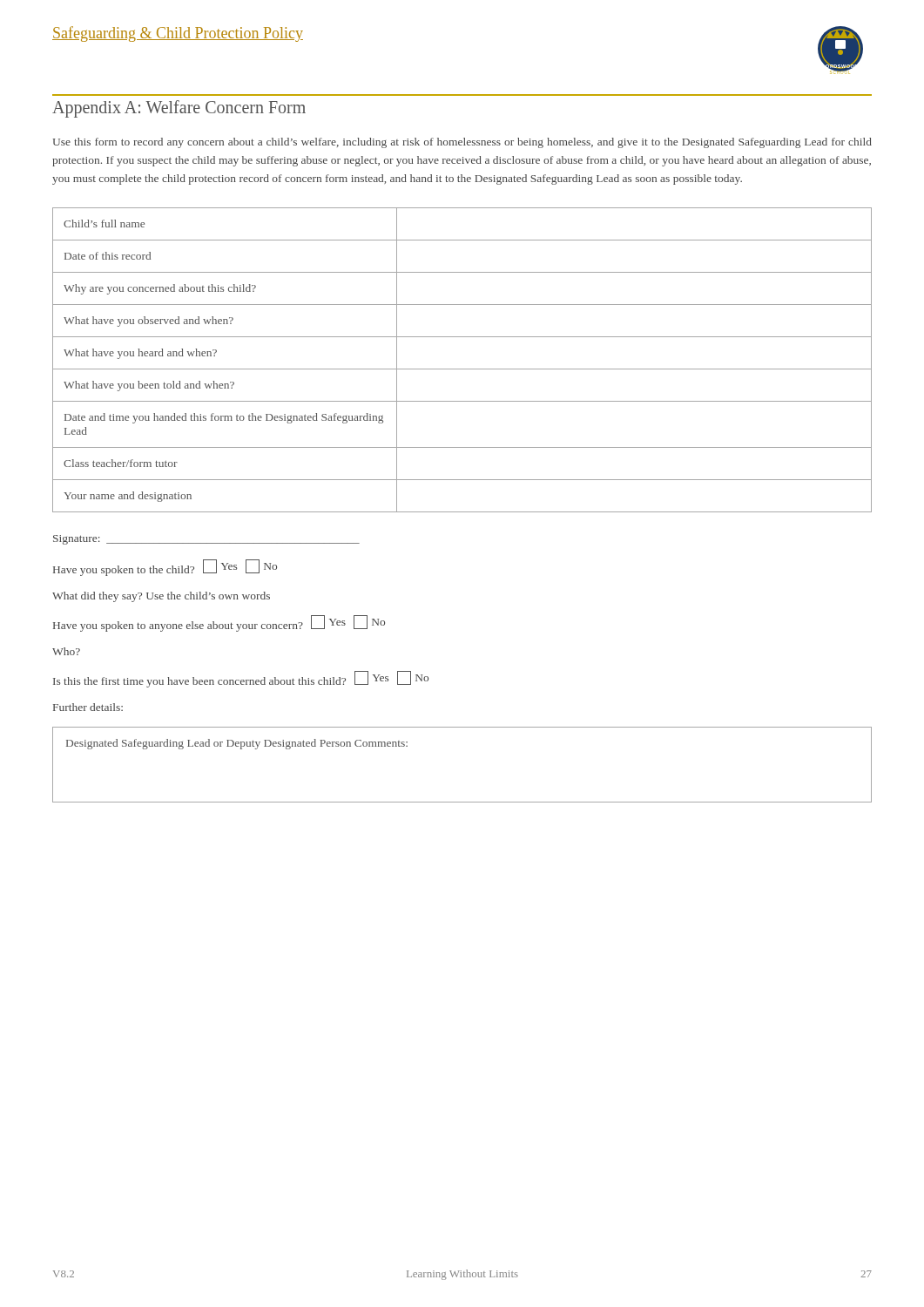Select the text block starting "Signature: ___________________________________________"
Screen dimensions: 1307x924
pos(206,538)
